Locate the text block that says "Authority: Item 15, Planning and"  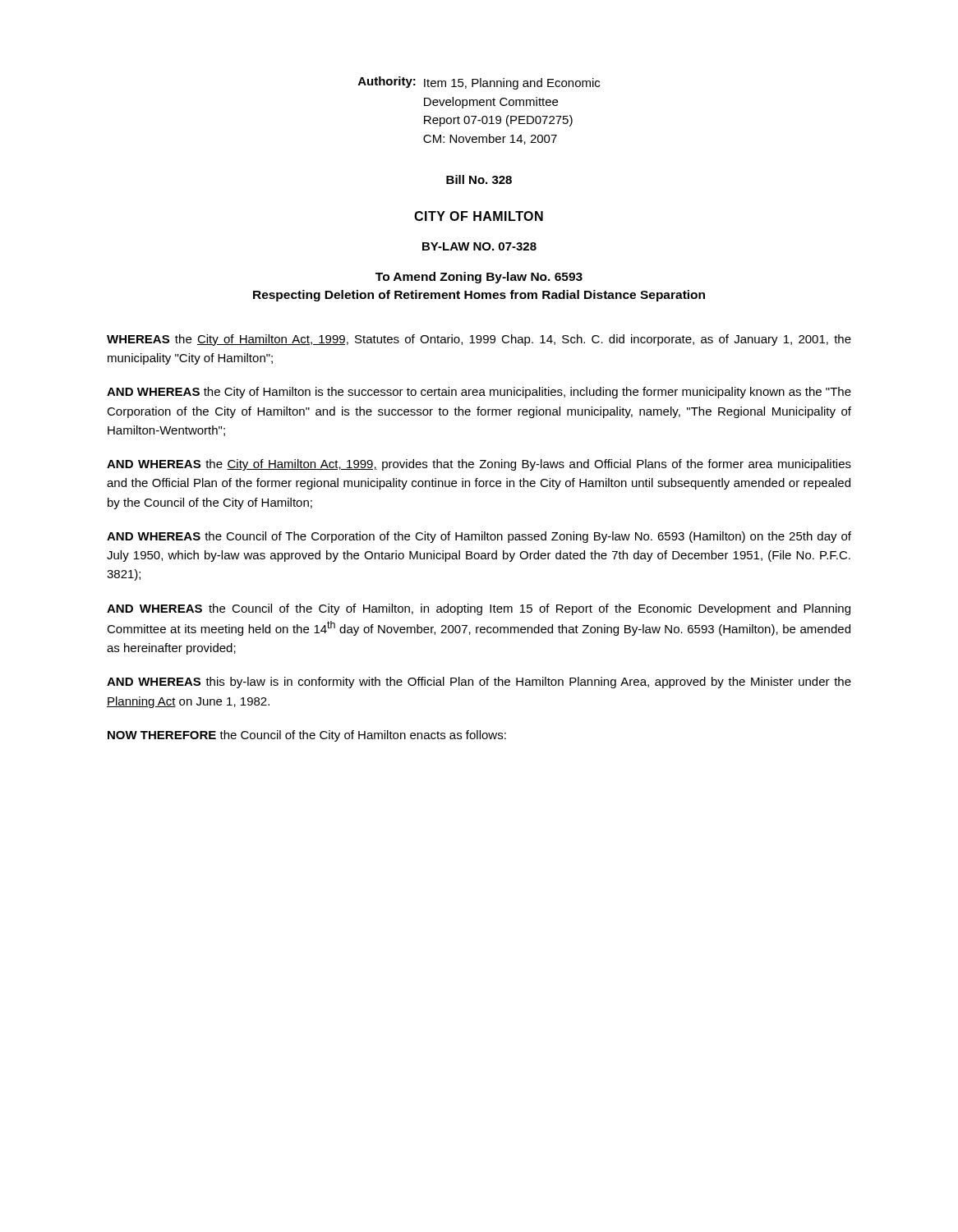point(479,111)
